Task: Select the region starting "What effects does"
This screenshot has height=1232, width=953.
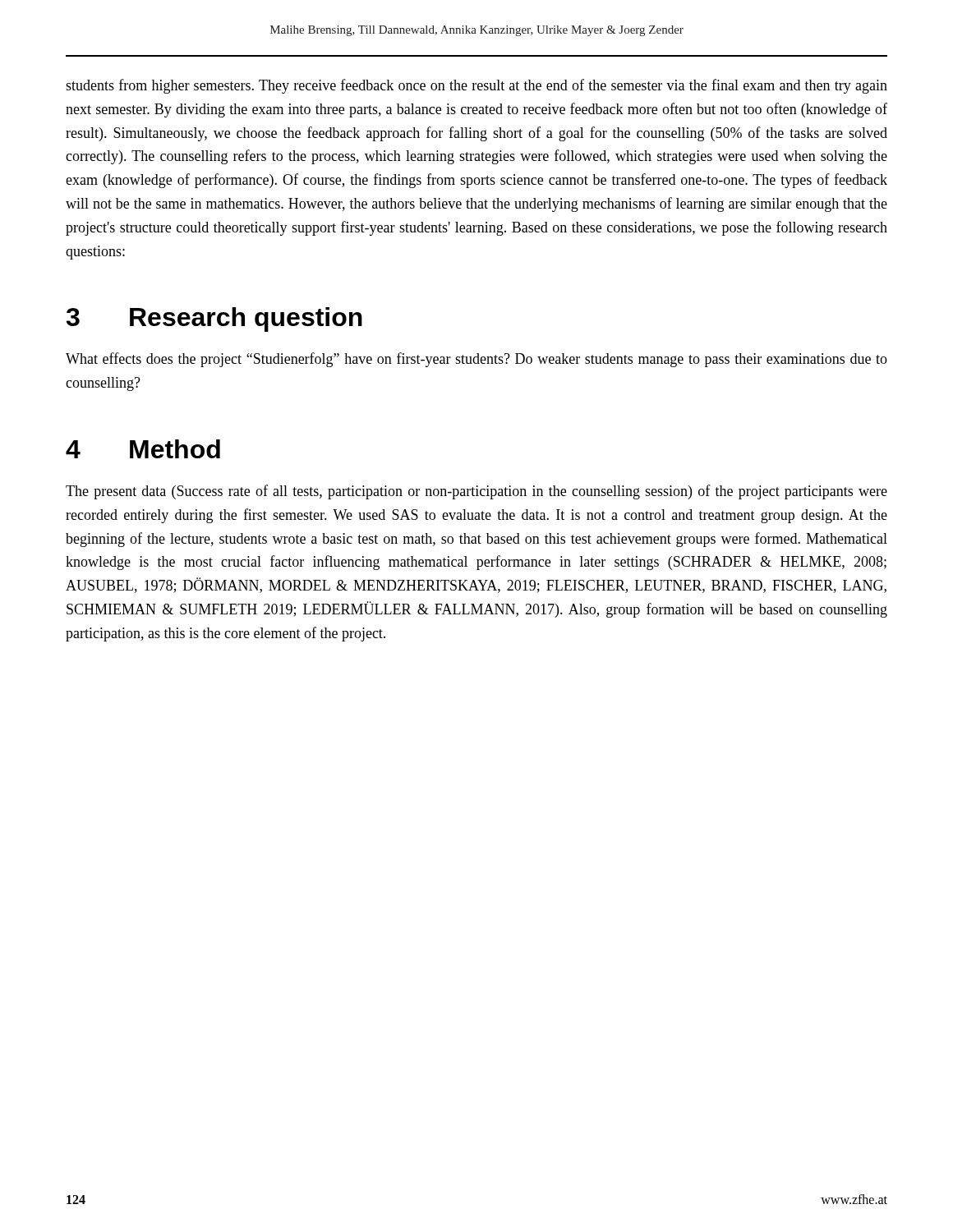Action: pyautogui.click(x=476, y=371)
